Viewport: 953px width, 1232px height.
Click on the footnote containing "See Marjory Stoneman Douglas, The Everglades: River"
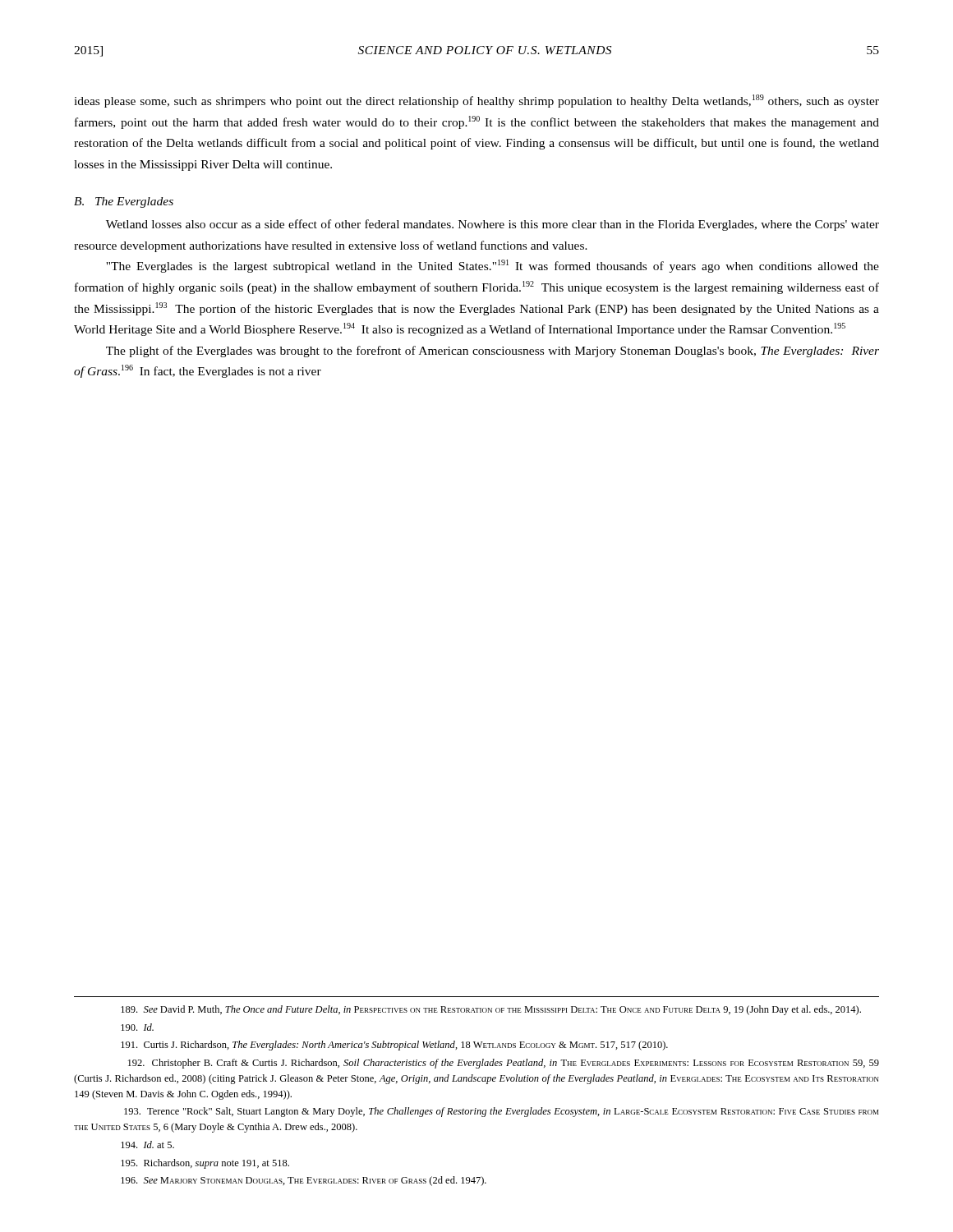click(476, 1181)
